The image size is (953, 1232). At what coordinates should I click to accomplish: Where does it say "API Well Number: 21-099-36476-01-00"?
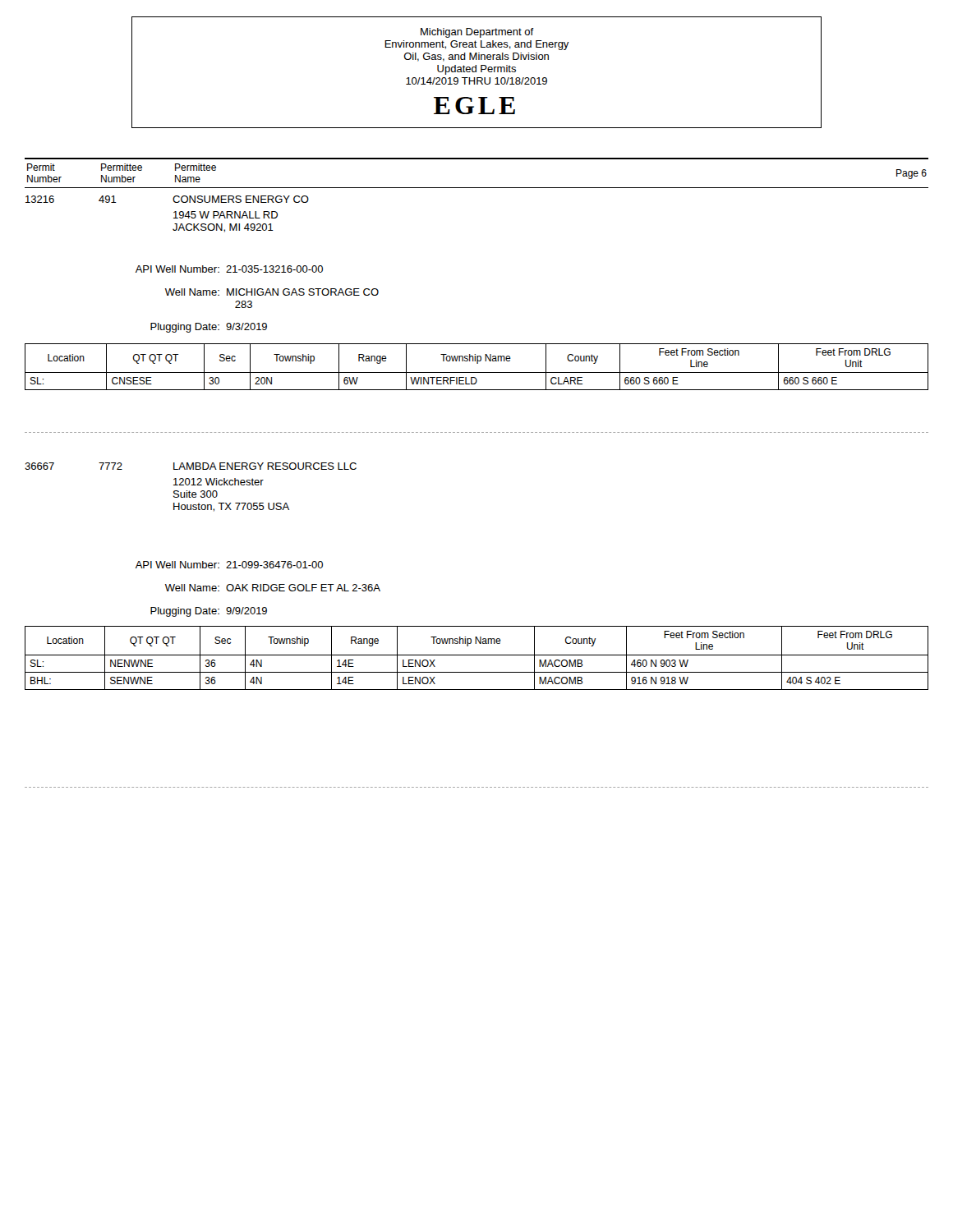point(174,565)
